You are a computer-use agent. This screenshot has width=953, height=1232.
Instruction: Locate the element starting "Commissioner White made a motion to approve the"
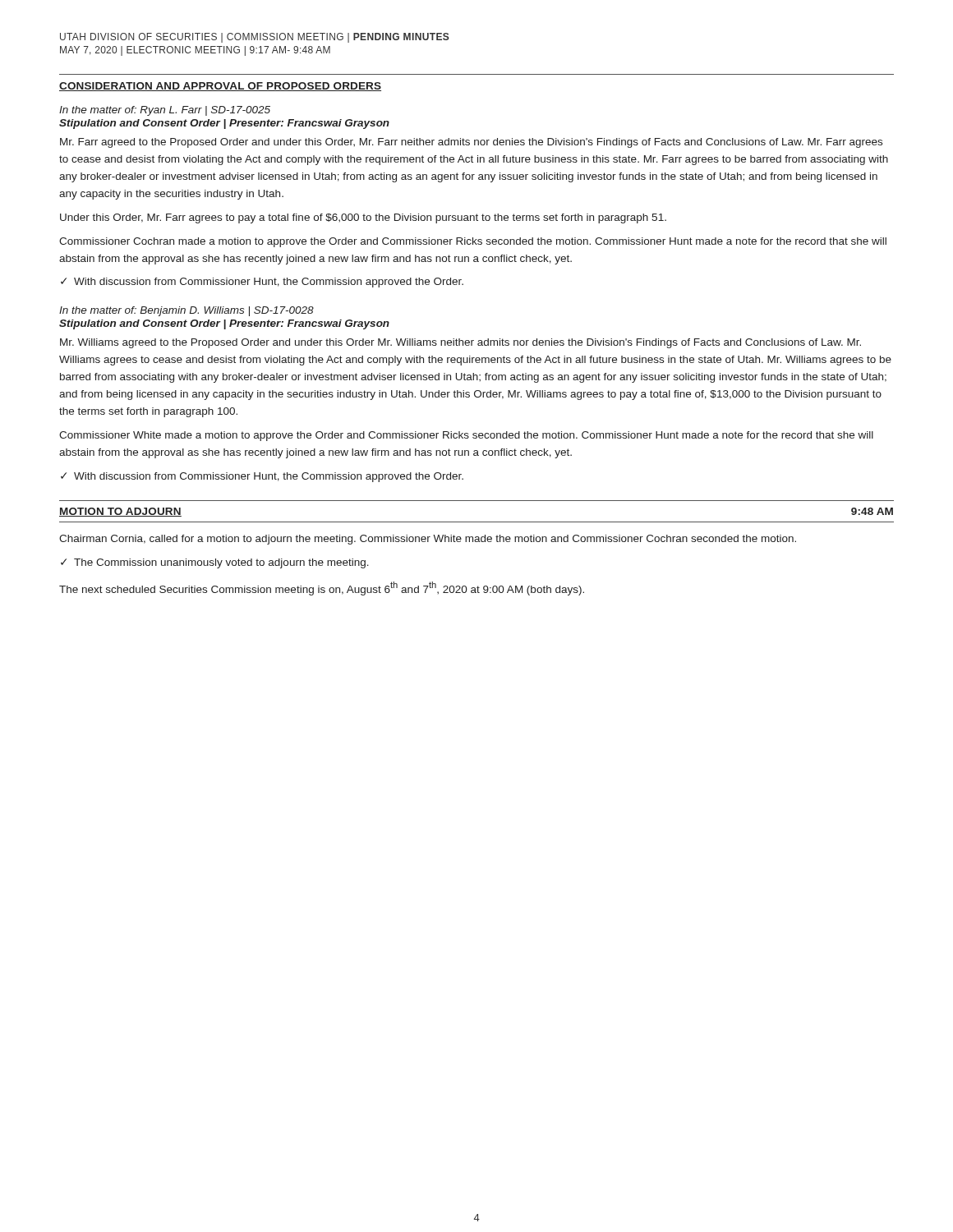click(x=466, y=443)
